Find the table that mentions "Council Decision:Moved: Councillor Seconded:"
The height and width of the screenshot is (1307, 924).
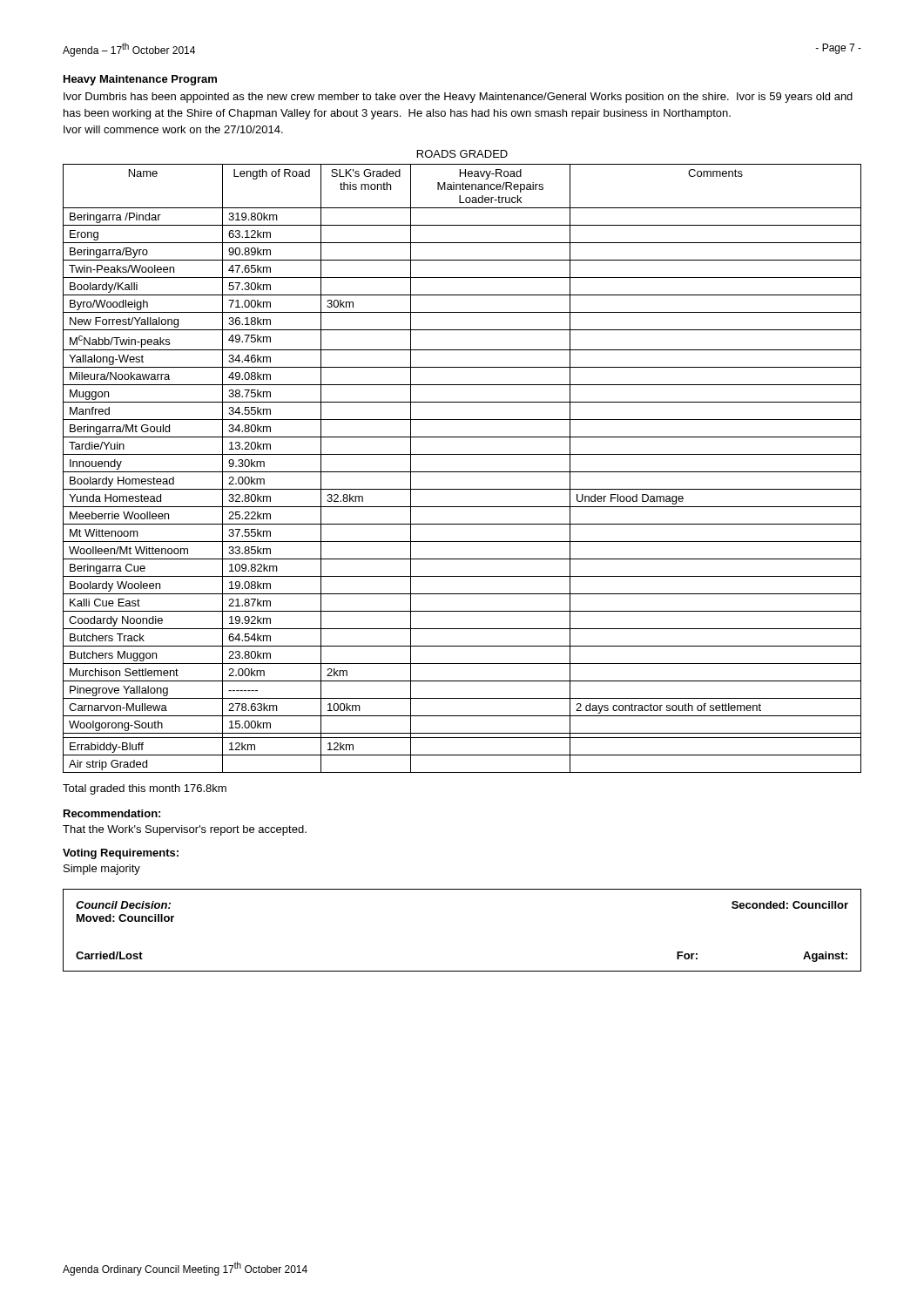(462, 930)
